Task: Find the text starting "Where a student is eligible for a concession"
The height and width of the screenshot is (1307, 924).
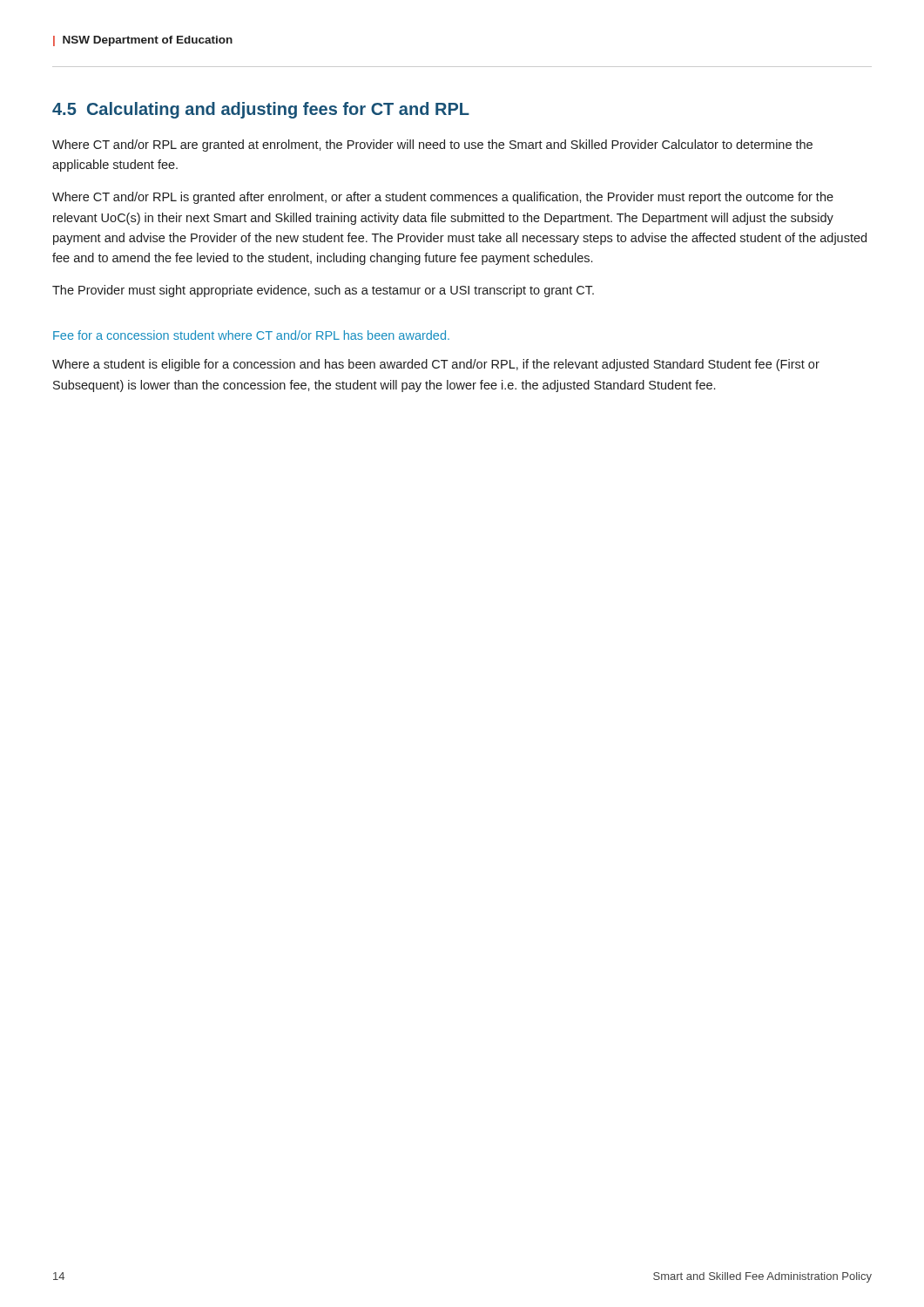Action: point(462,375)
